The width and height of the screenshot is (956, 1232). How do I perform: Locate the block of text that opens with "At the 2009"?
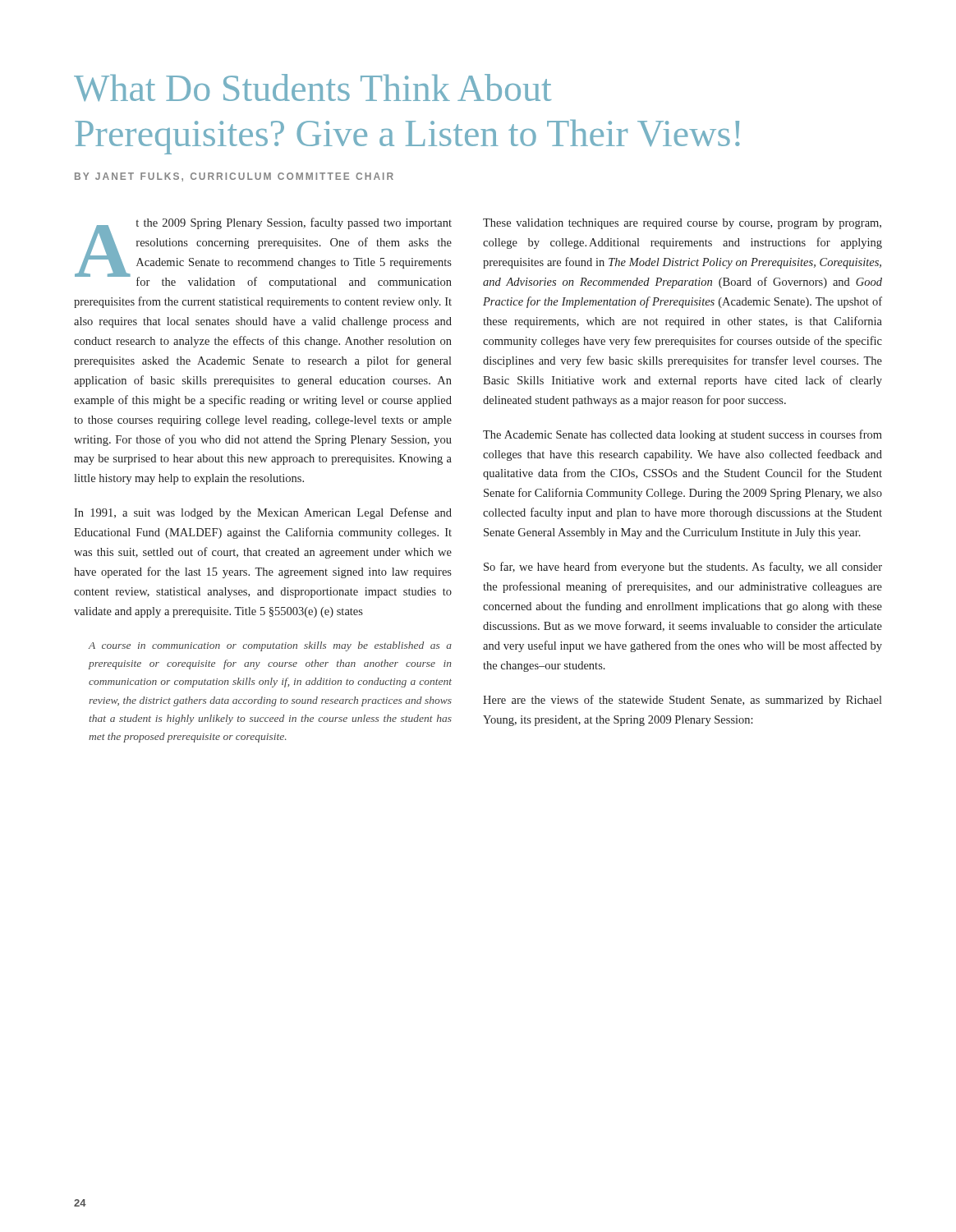263,349
